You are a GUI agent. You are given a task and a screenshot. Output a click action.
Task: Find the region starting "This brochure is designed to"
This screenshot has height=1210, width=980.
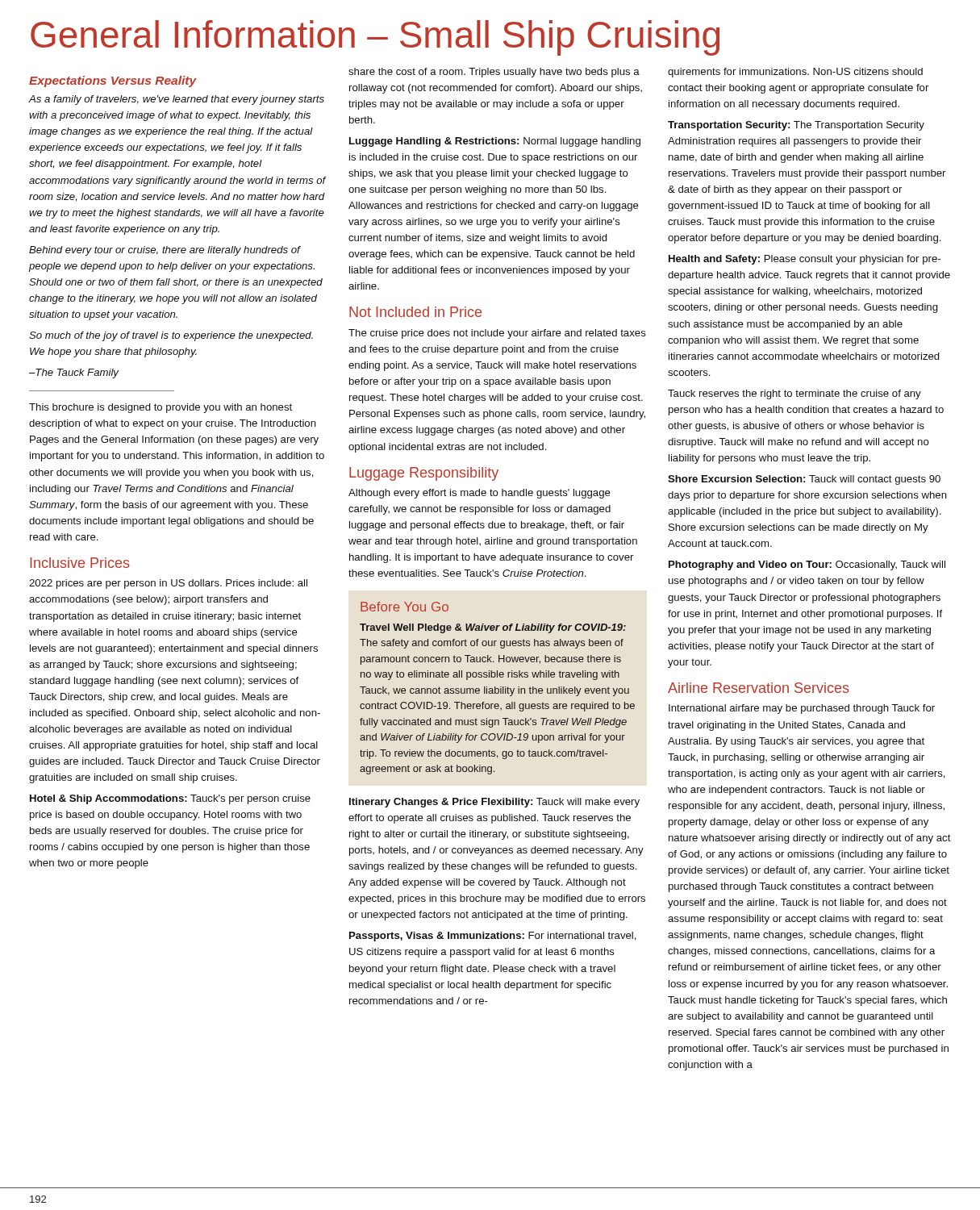178,472
